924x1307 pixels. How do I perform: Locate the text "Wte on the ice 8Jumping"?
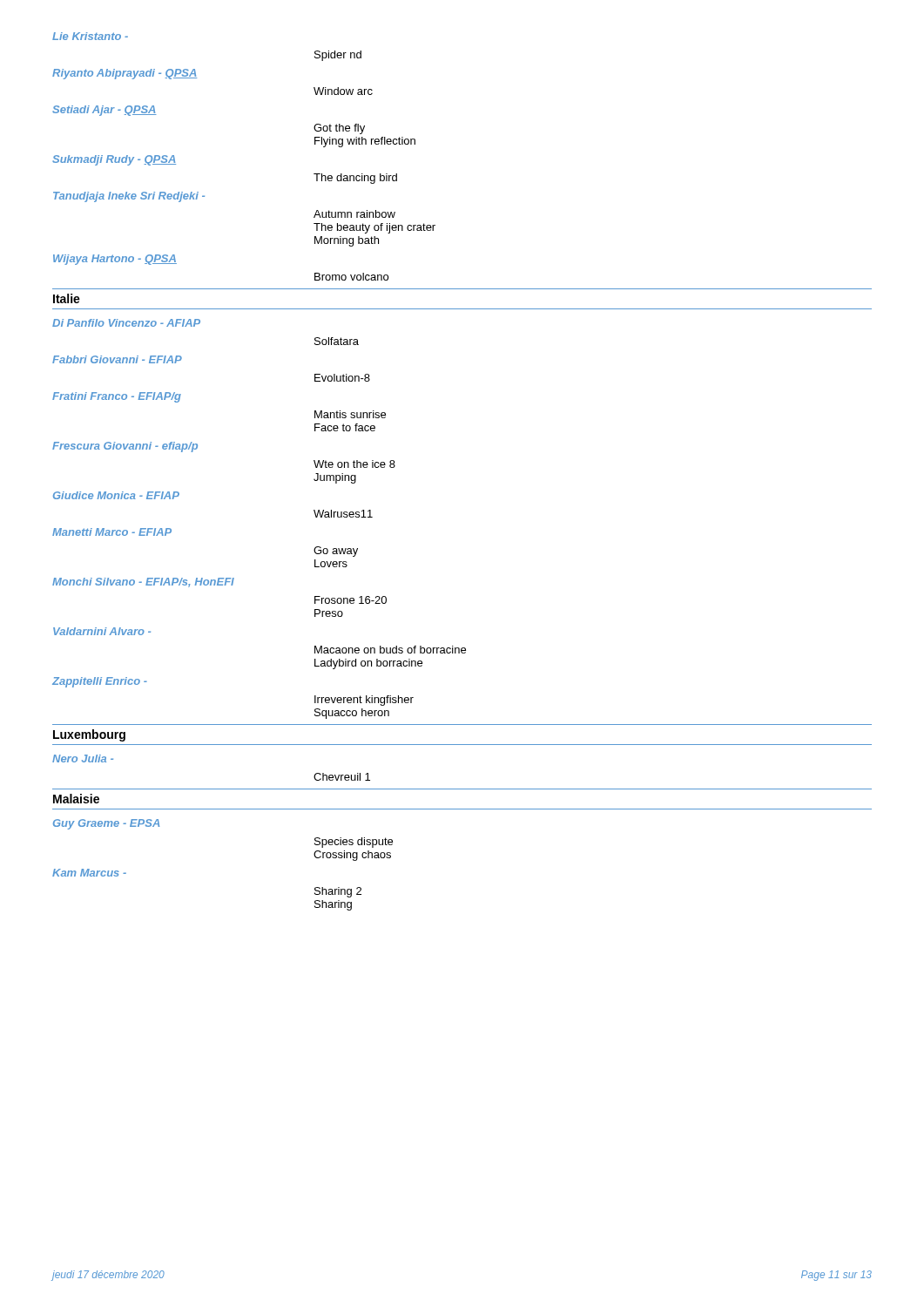(354, 464)
